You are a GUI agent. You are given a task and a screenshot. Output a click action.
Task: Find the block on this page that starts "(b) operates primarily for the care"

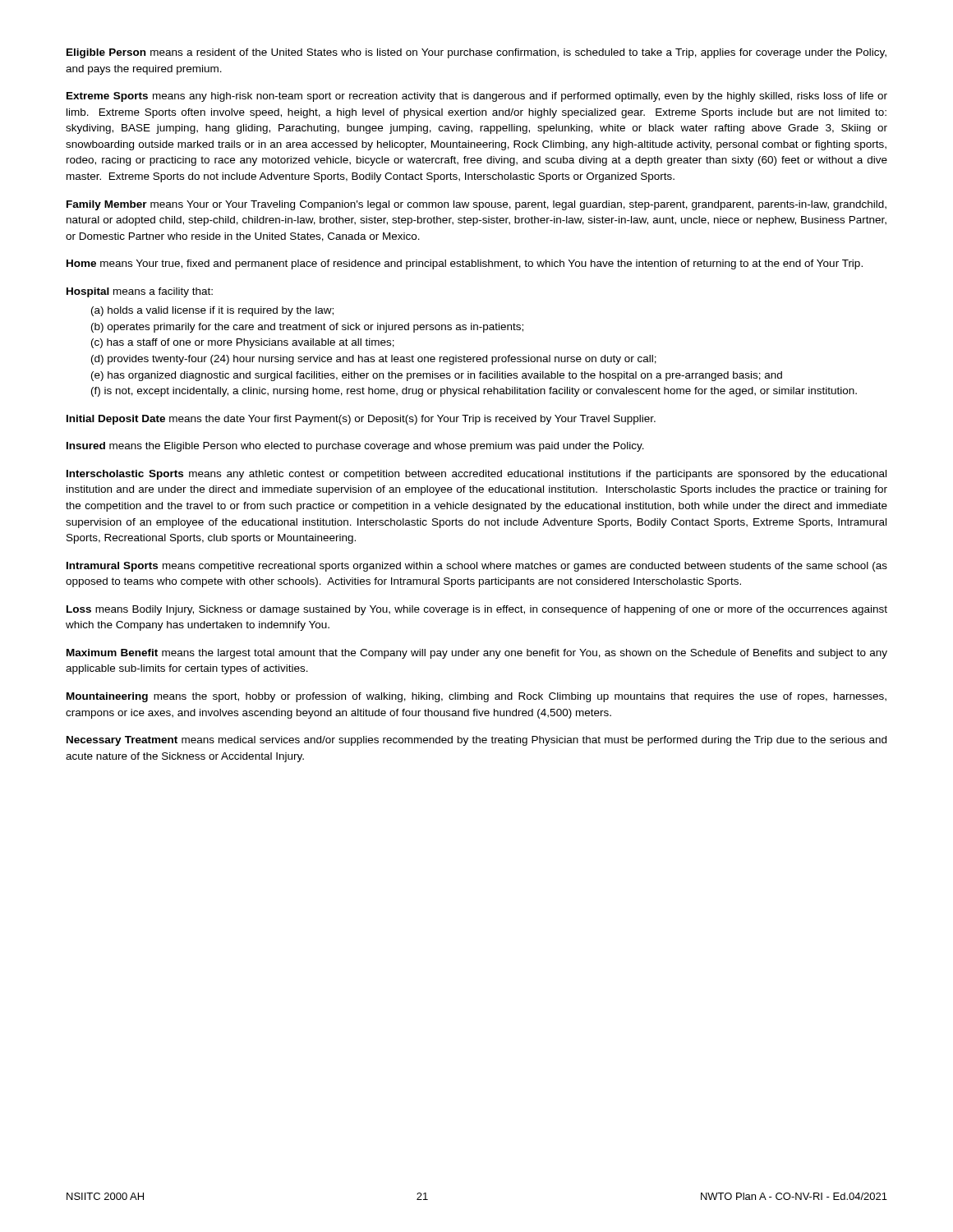pyautogui.click(x=307, y=326)
